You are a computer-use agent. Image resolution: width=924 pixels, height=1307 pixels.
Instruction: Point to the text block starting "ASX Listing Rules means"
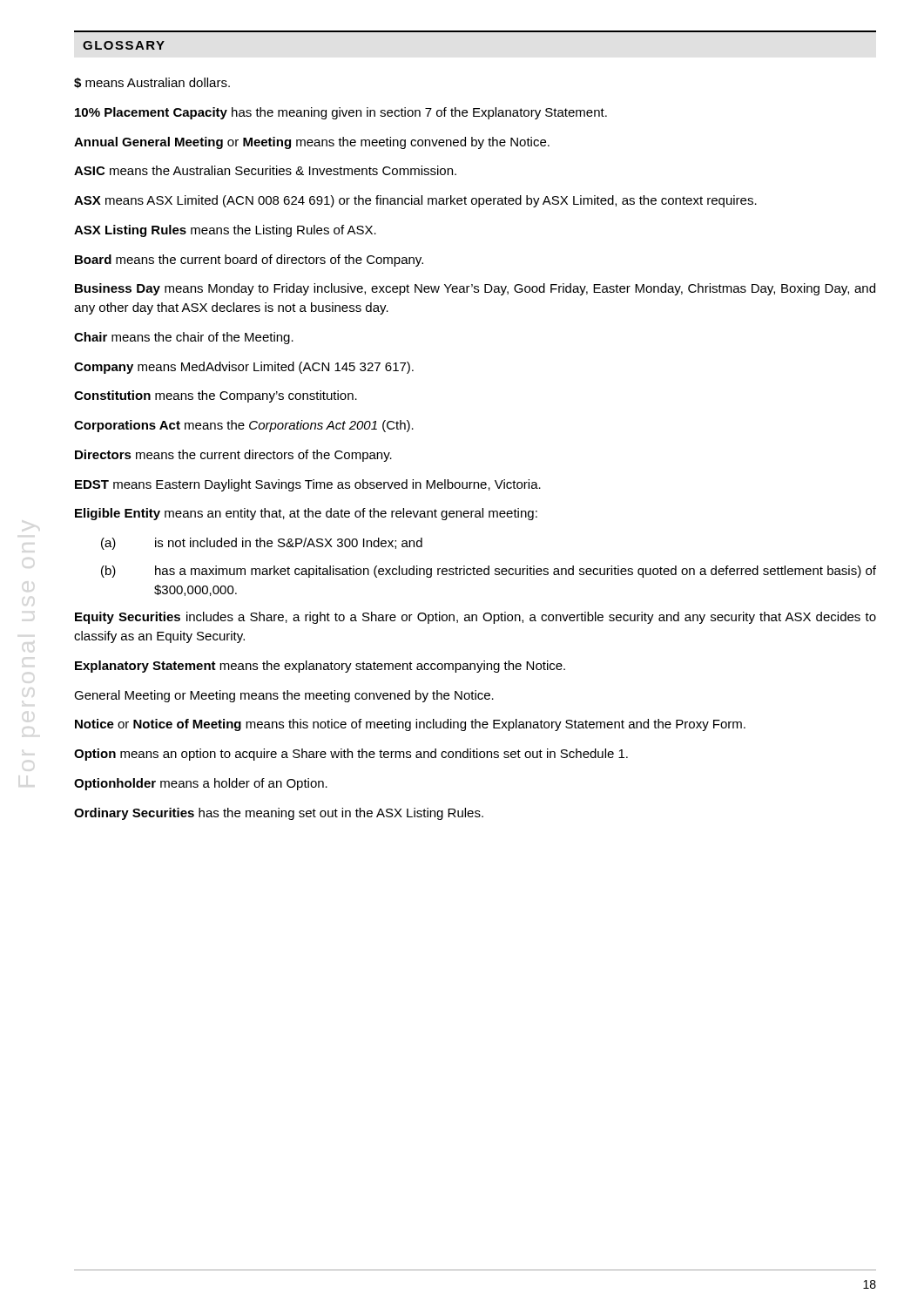pyautogui.click(x=225, y=229)
